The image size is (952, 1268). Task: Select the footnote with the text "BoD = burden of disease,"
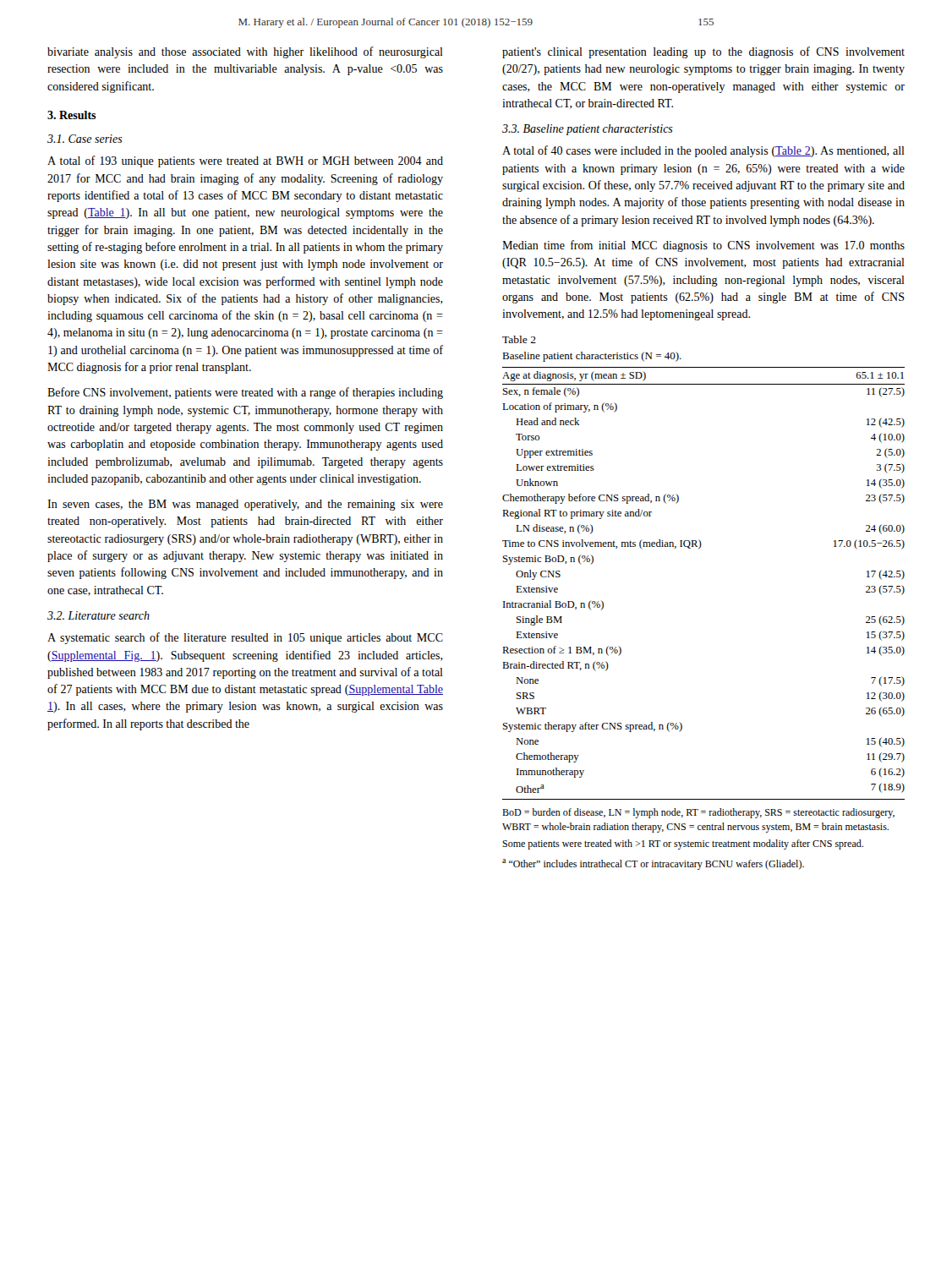(703, 838)
